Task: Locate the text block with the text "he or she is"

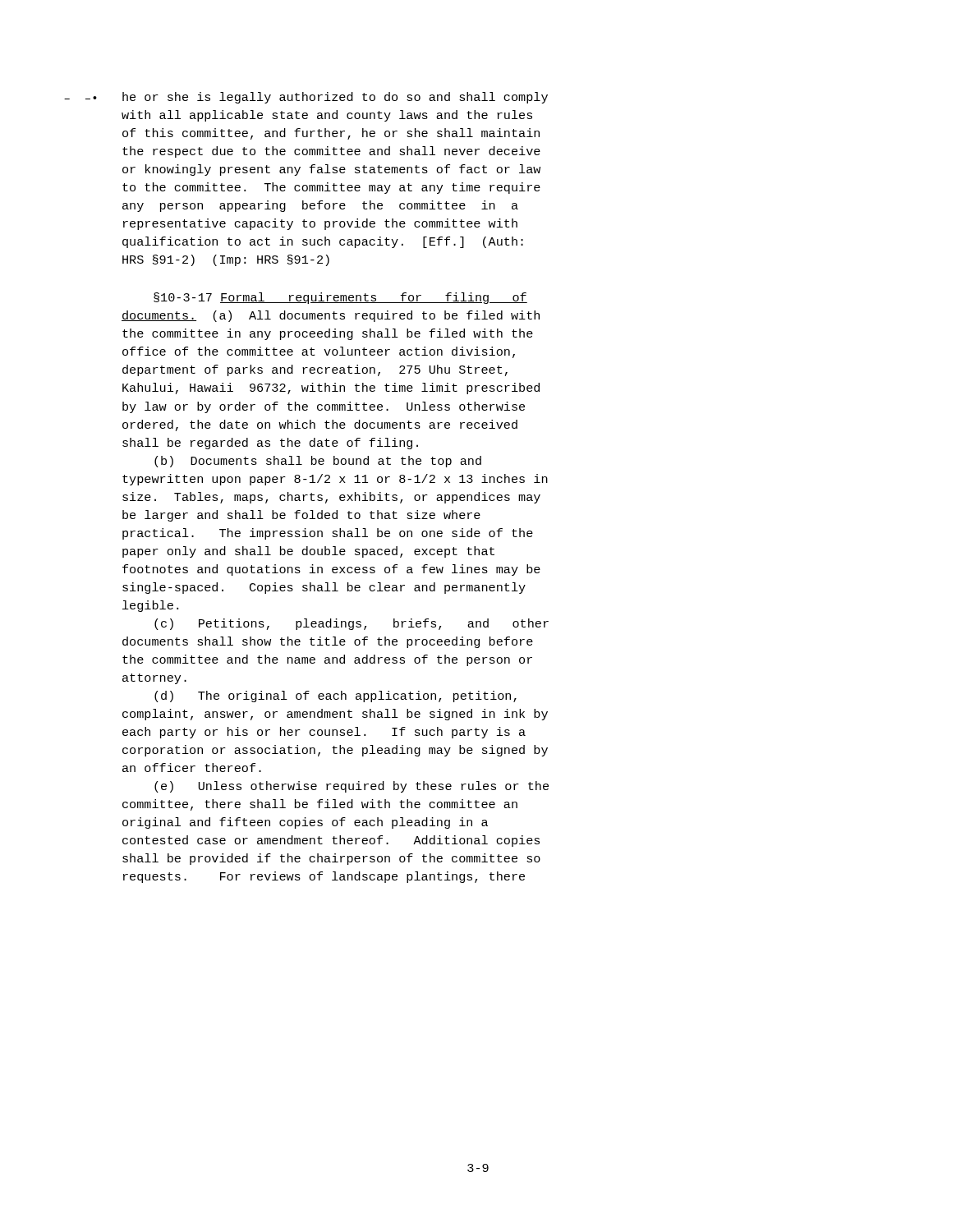Action: [x=335, y=179]
